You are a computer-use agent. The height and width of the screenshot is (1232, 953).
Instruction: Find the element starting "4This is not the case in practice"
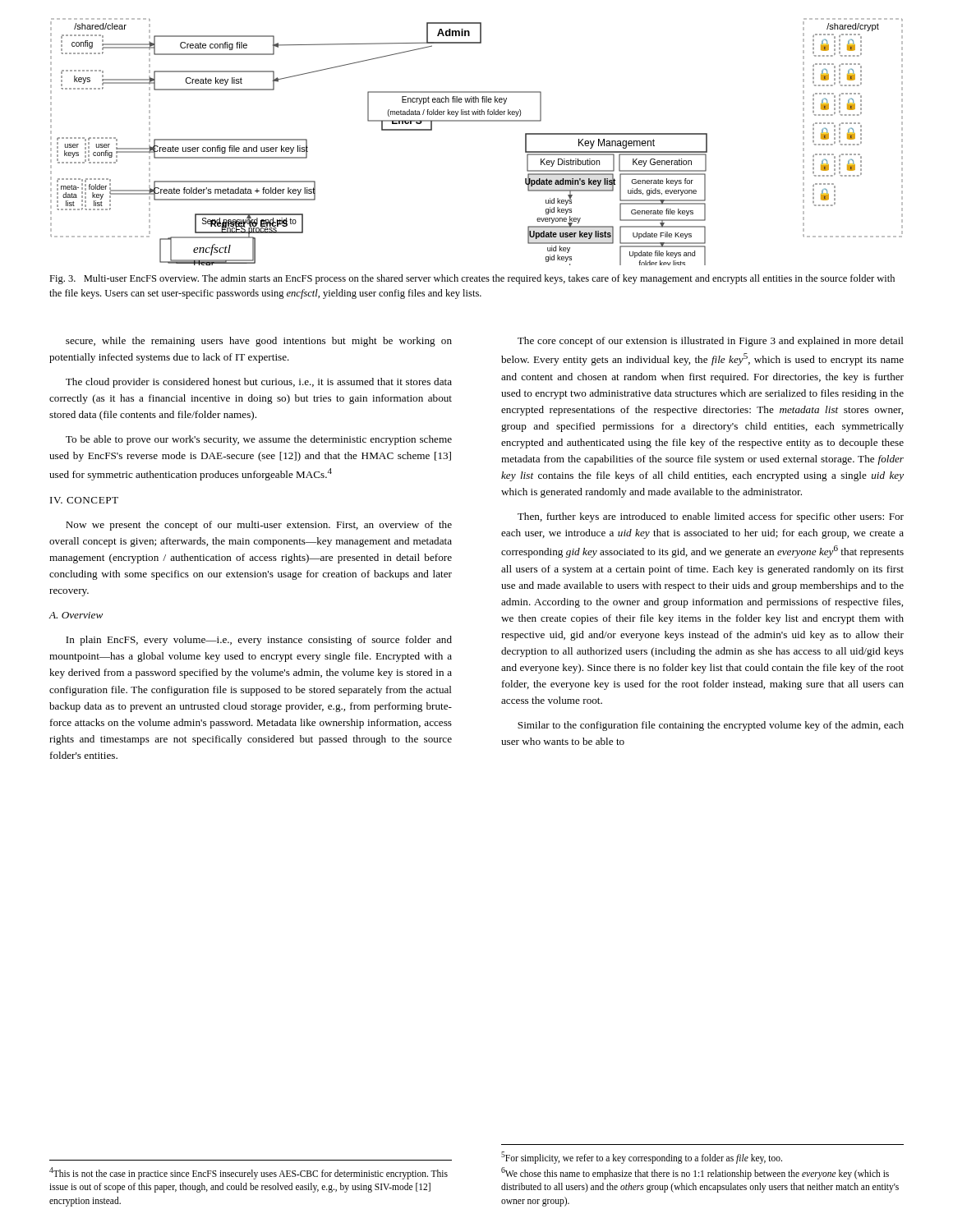pos(248,1185)
